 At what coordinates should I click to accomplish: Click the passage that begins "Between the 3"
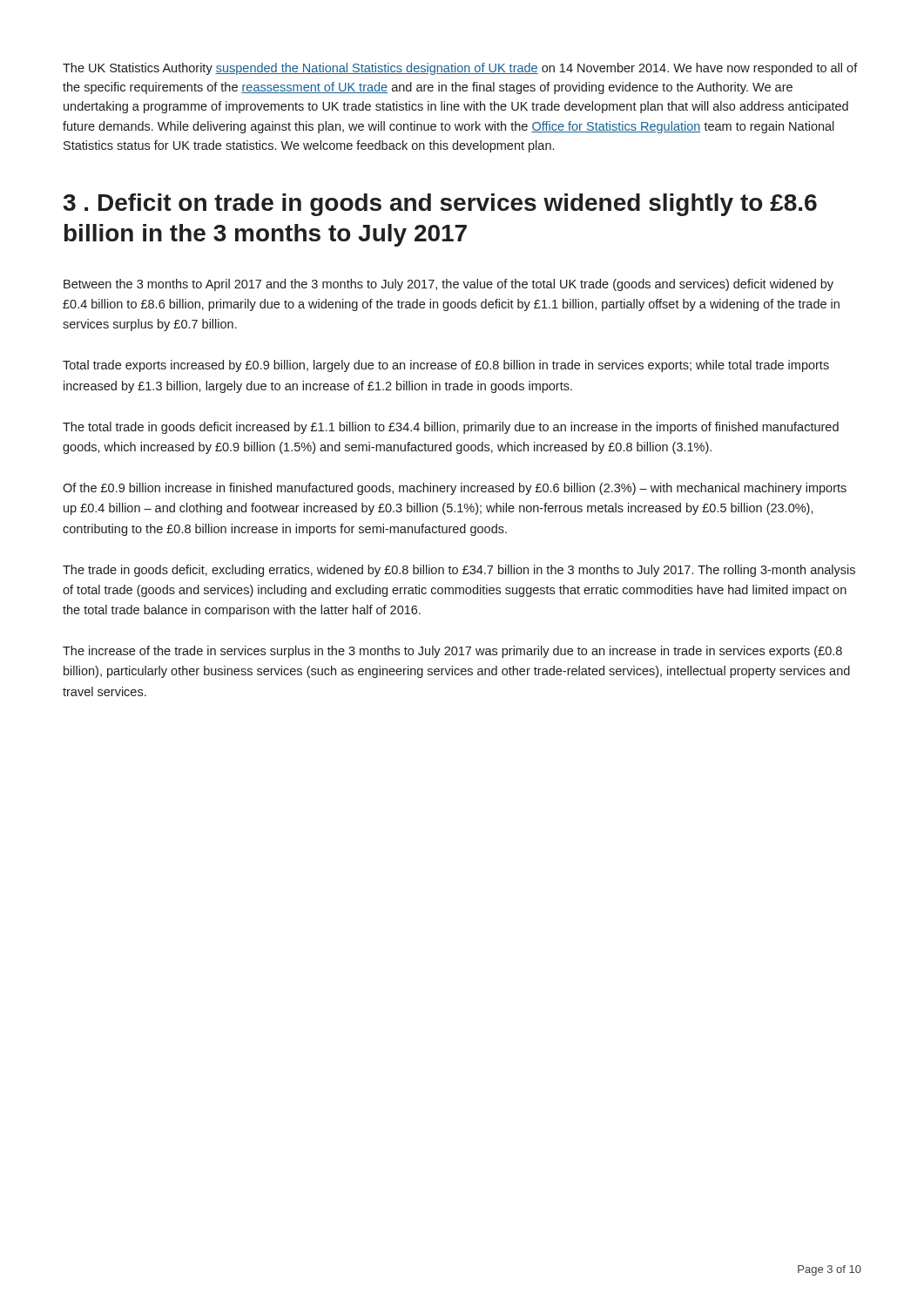coord(462,305)
